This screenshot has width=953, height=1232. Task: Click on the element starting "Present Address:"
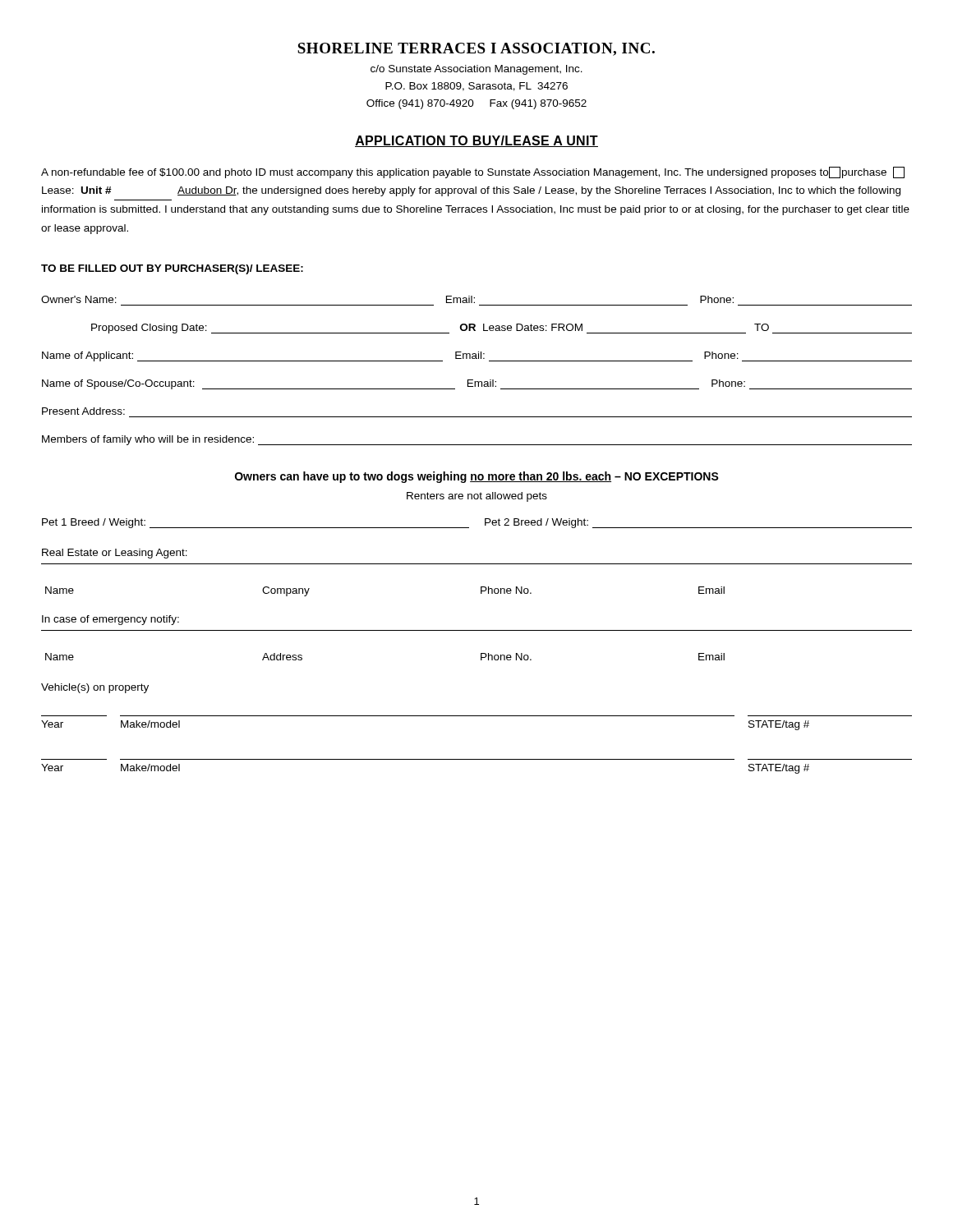pyautogui.click(x=476, y=410)
